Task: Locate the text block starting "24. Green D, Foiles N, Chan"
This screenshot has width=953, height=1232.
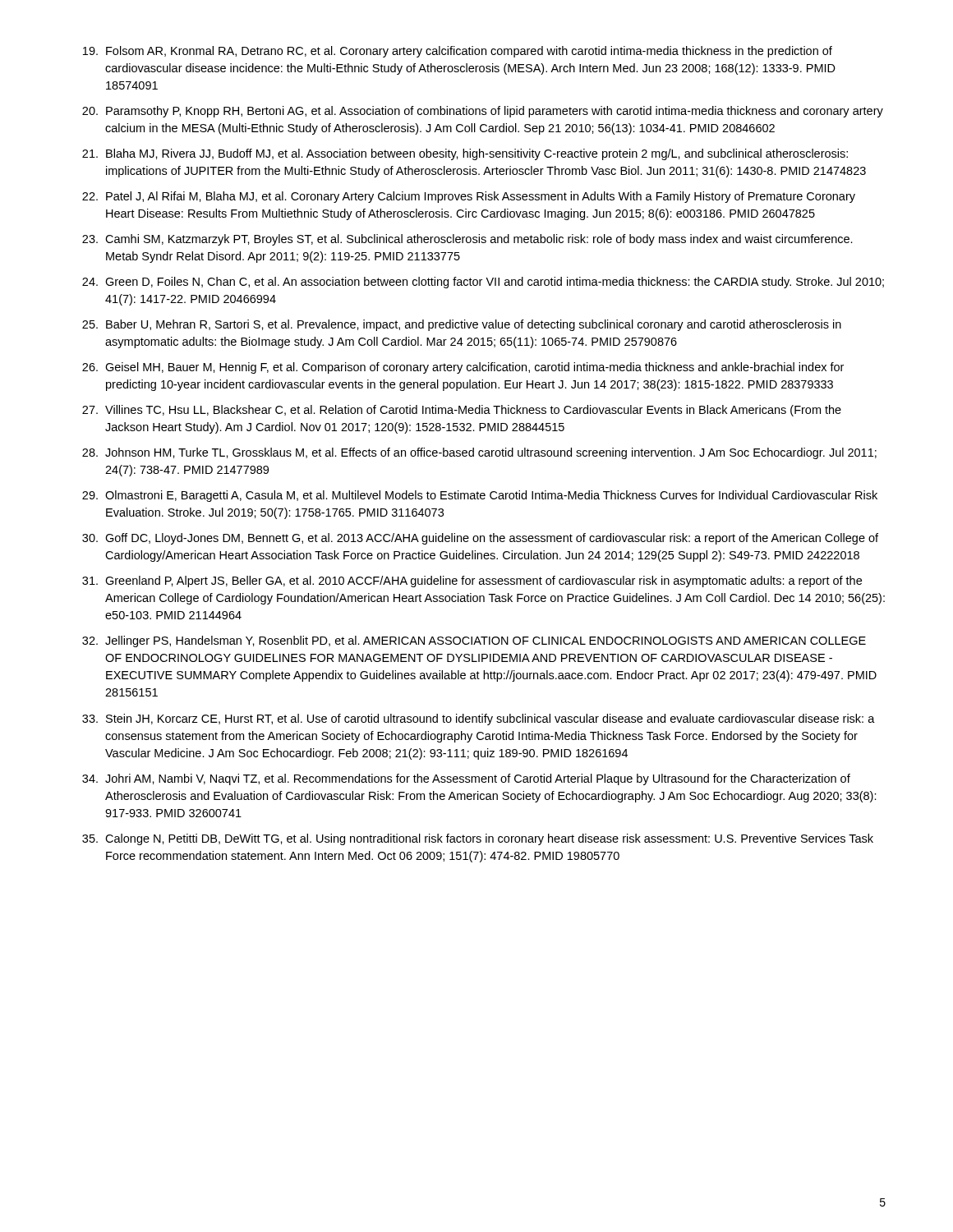Action: tap(476, 291)
